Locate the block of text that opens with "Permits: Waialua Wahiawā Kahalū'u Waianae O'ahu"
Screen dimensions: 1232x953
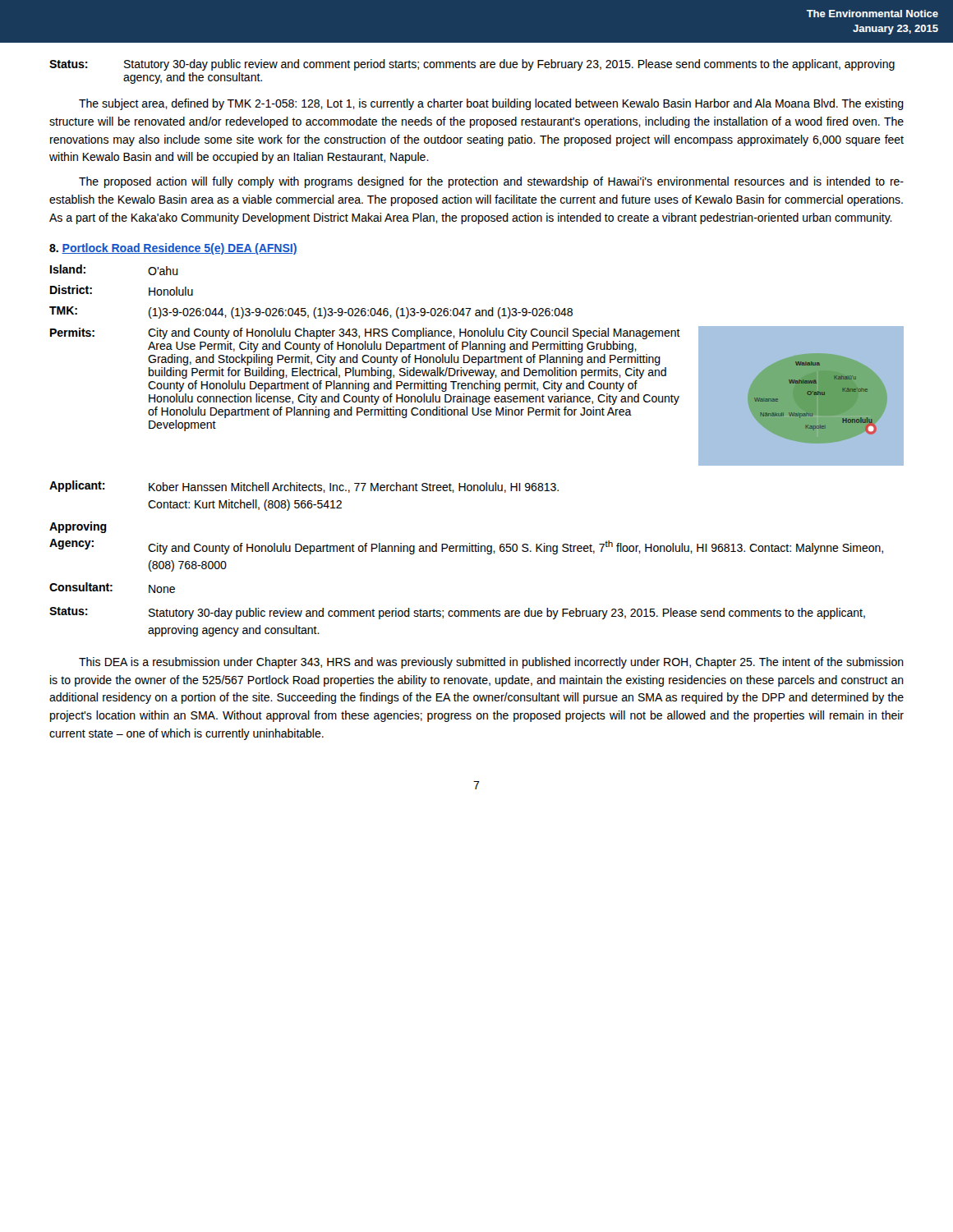click(x=476, y=399)
